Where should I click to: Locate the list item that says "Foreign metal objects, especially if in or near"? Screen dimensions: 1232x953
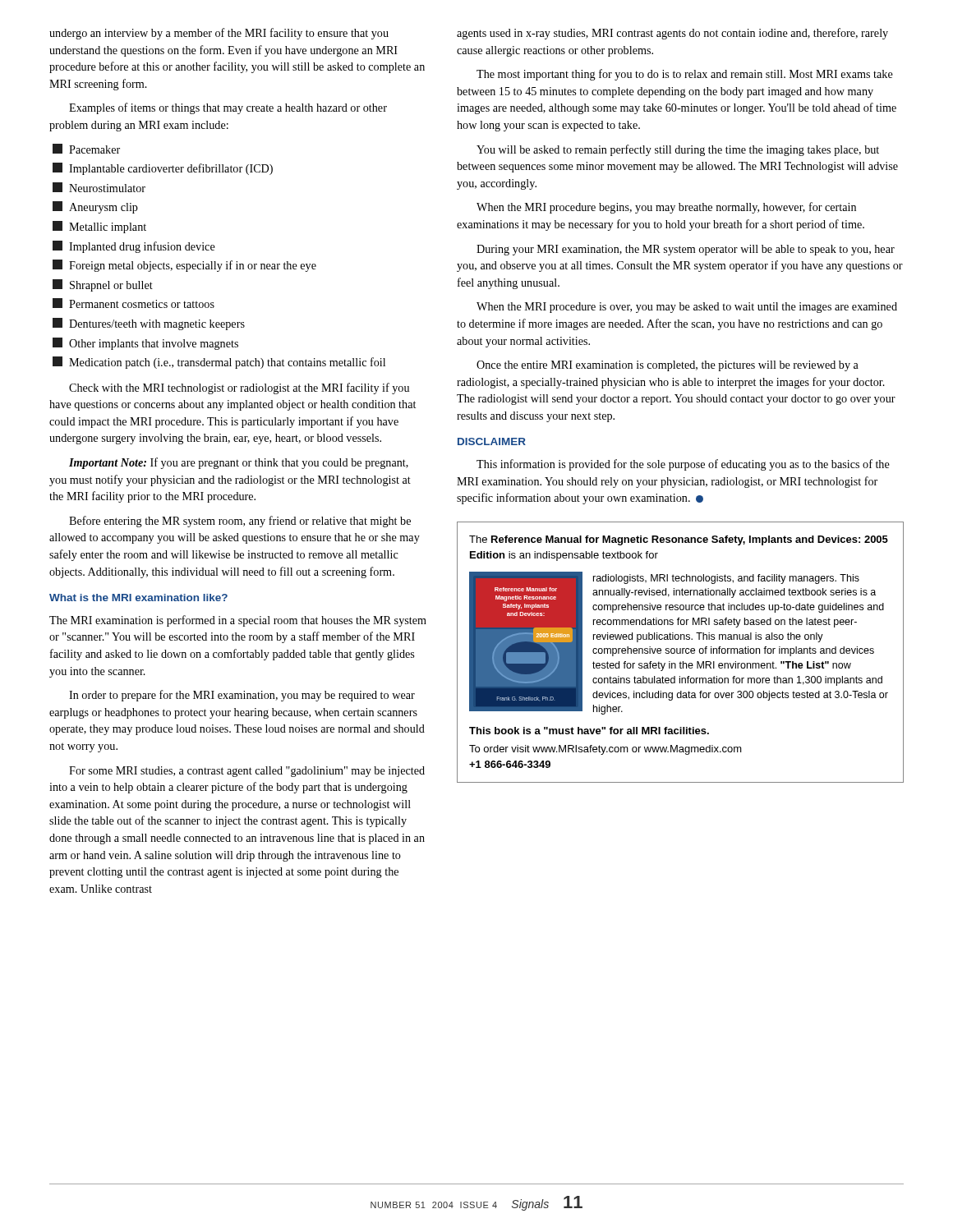184,266
